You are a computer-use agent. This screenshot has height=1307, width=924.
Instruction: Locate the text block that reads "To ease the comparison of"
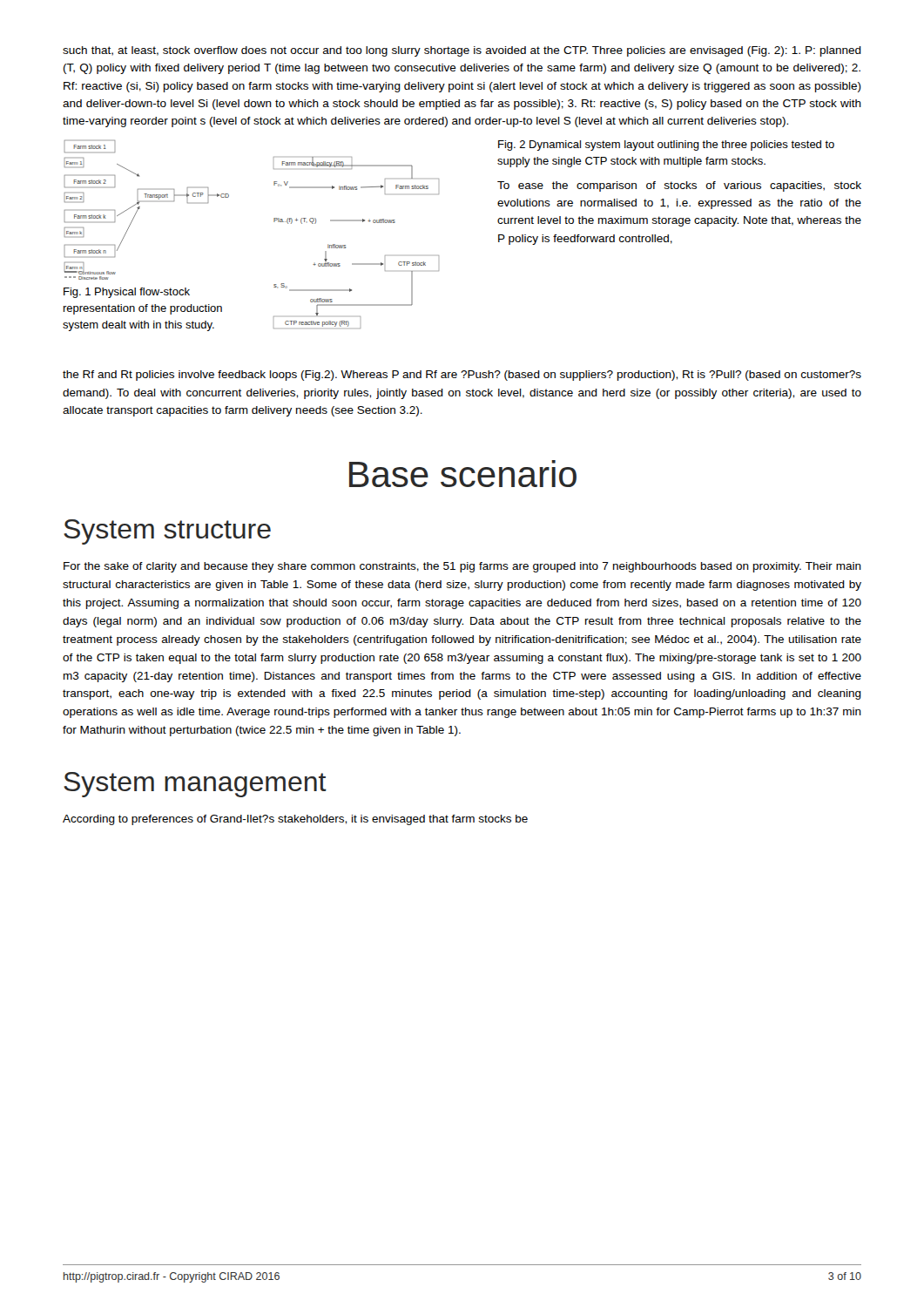(x=679, y=212)
